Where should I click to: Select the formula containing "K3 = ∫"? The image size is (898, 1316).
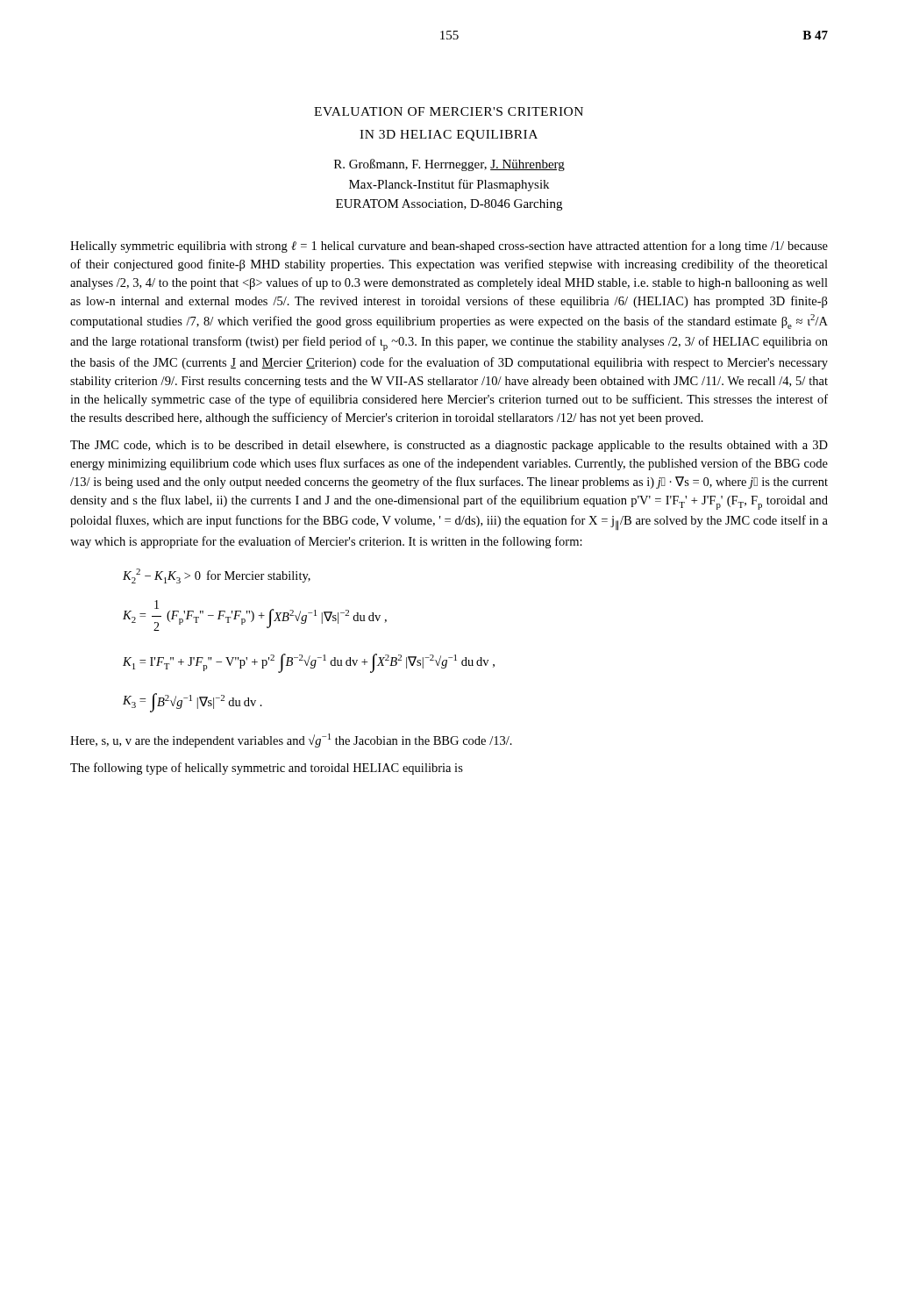click(193, 701)
